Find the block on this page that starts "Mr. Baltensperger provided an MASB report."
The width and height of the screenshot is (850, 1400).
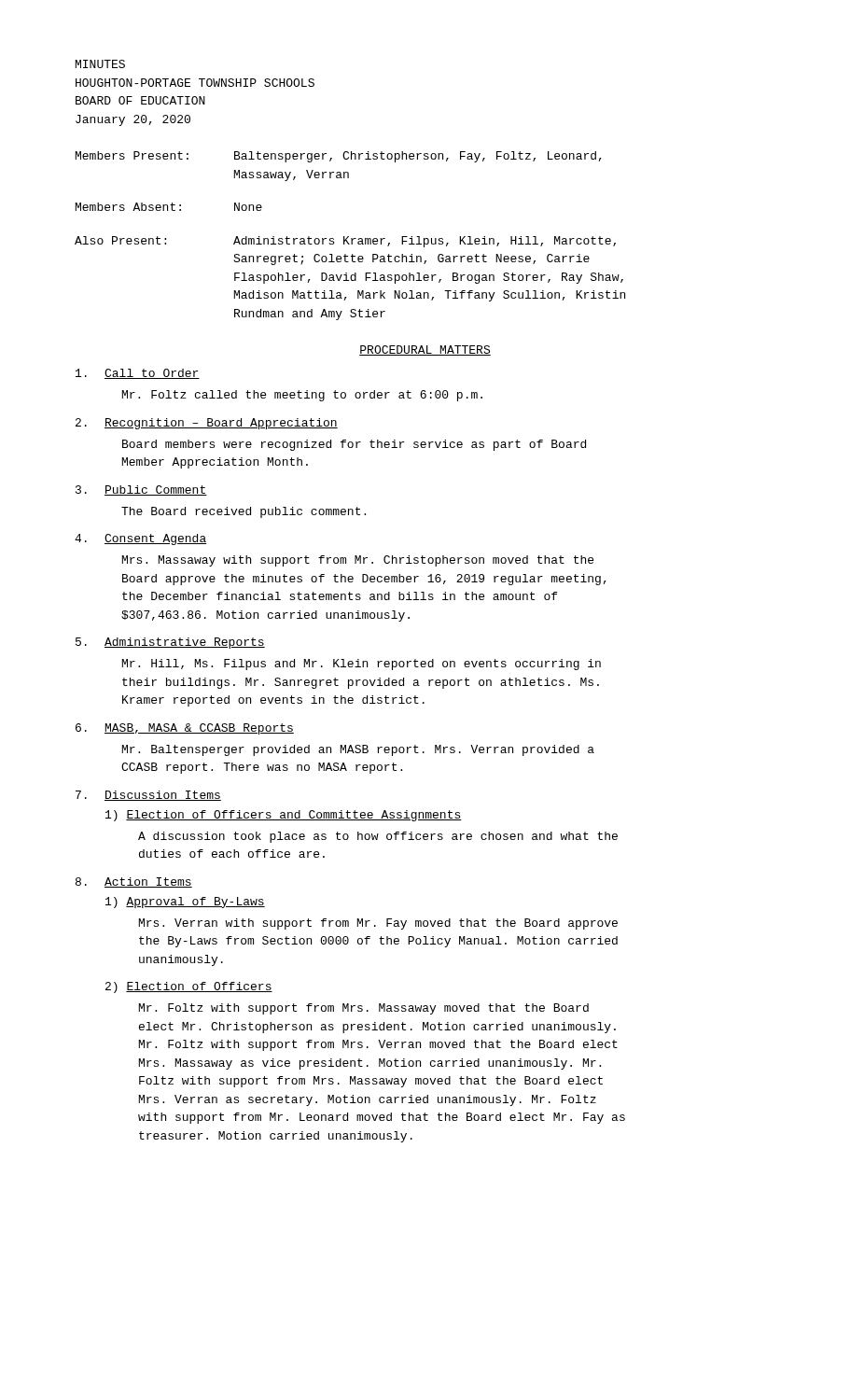pos(358,759)
